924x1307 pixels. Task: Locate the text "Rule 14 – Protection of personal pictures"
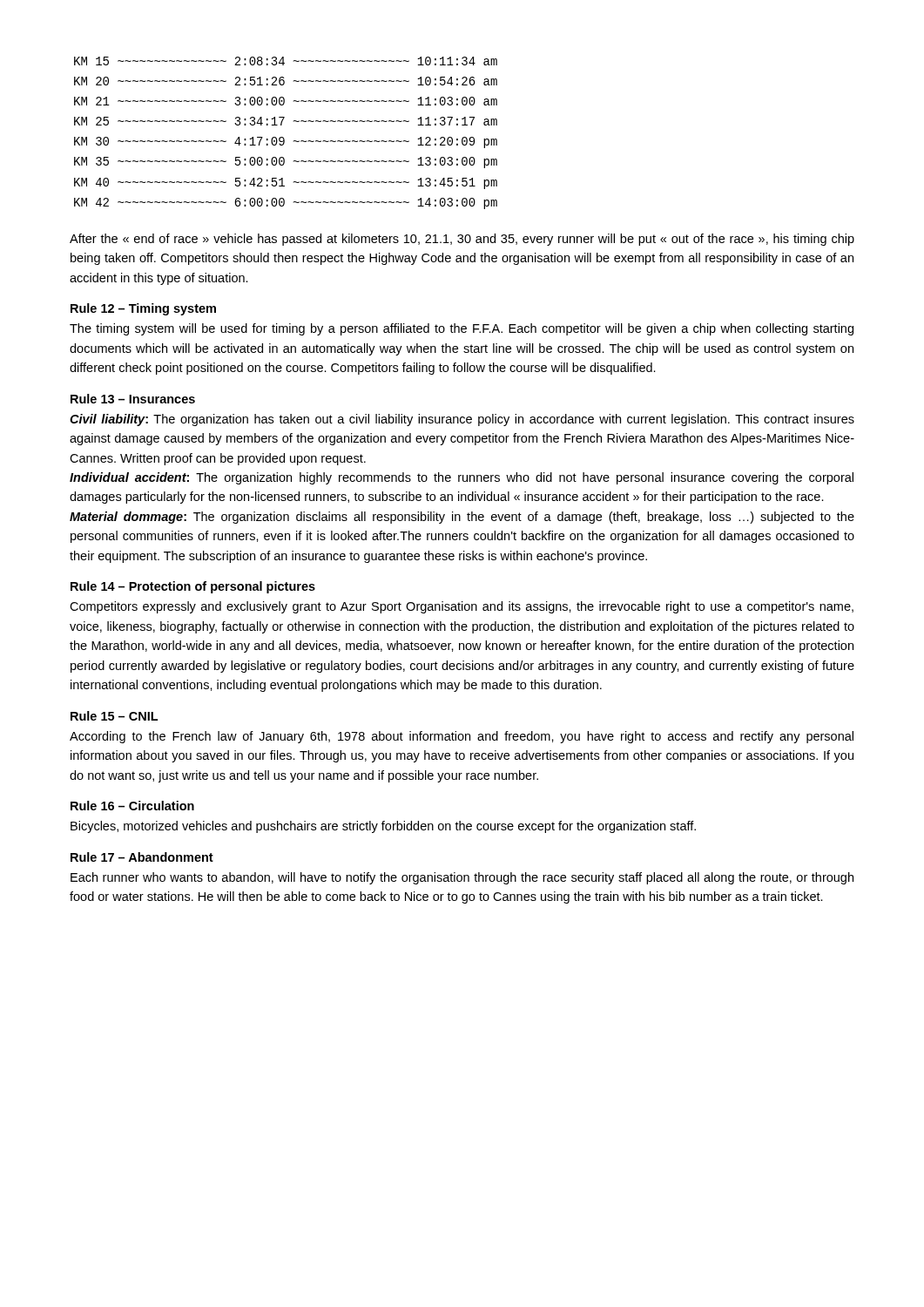192,587
